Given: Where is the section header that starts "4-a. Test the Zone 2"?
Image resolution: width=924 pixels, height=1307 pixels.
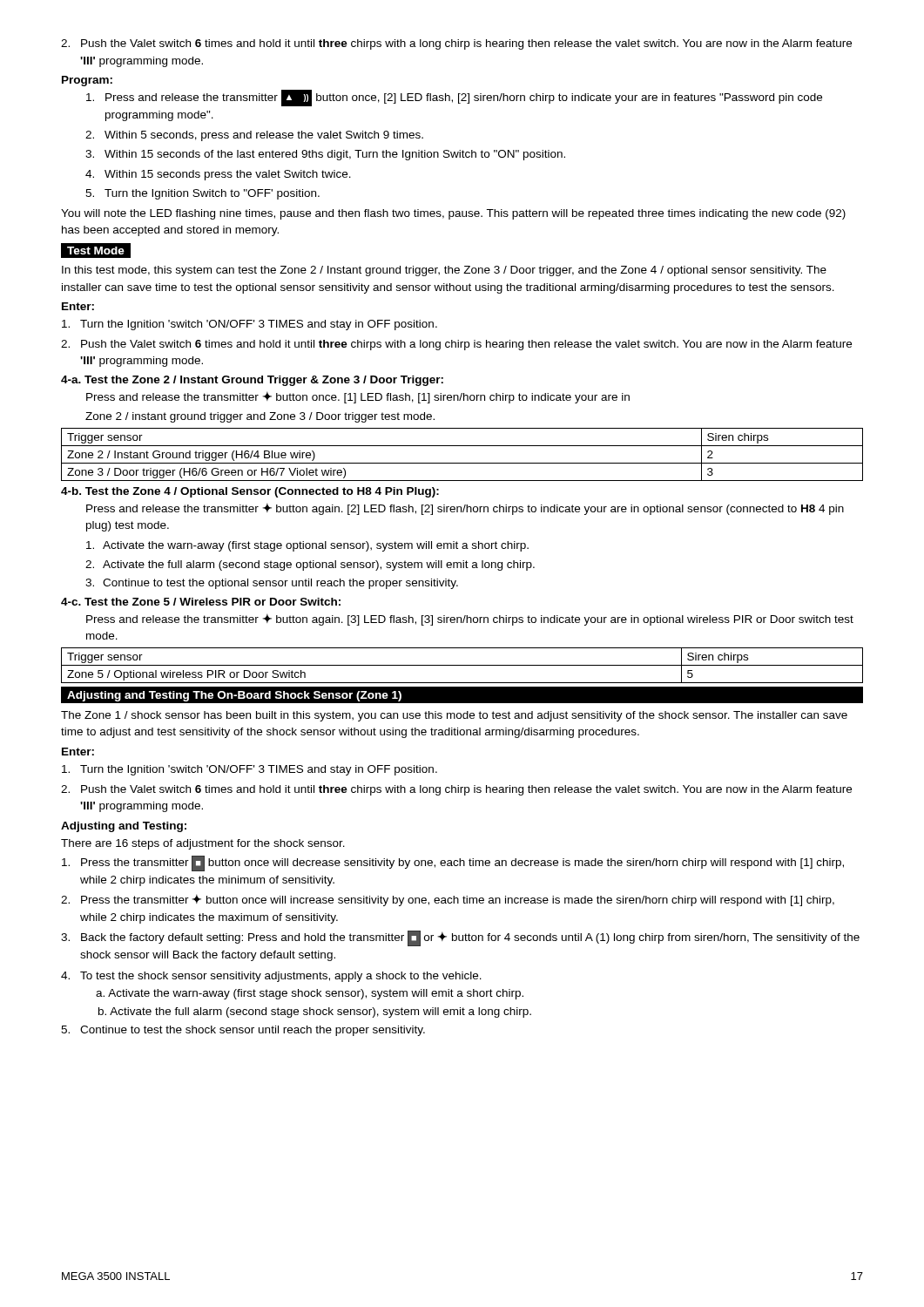Looking at the screenshot, I should click(x=253, y=379).
